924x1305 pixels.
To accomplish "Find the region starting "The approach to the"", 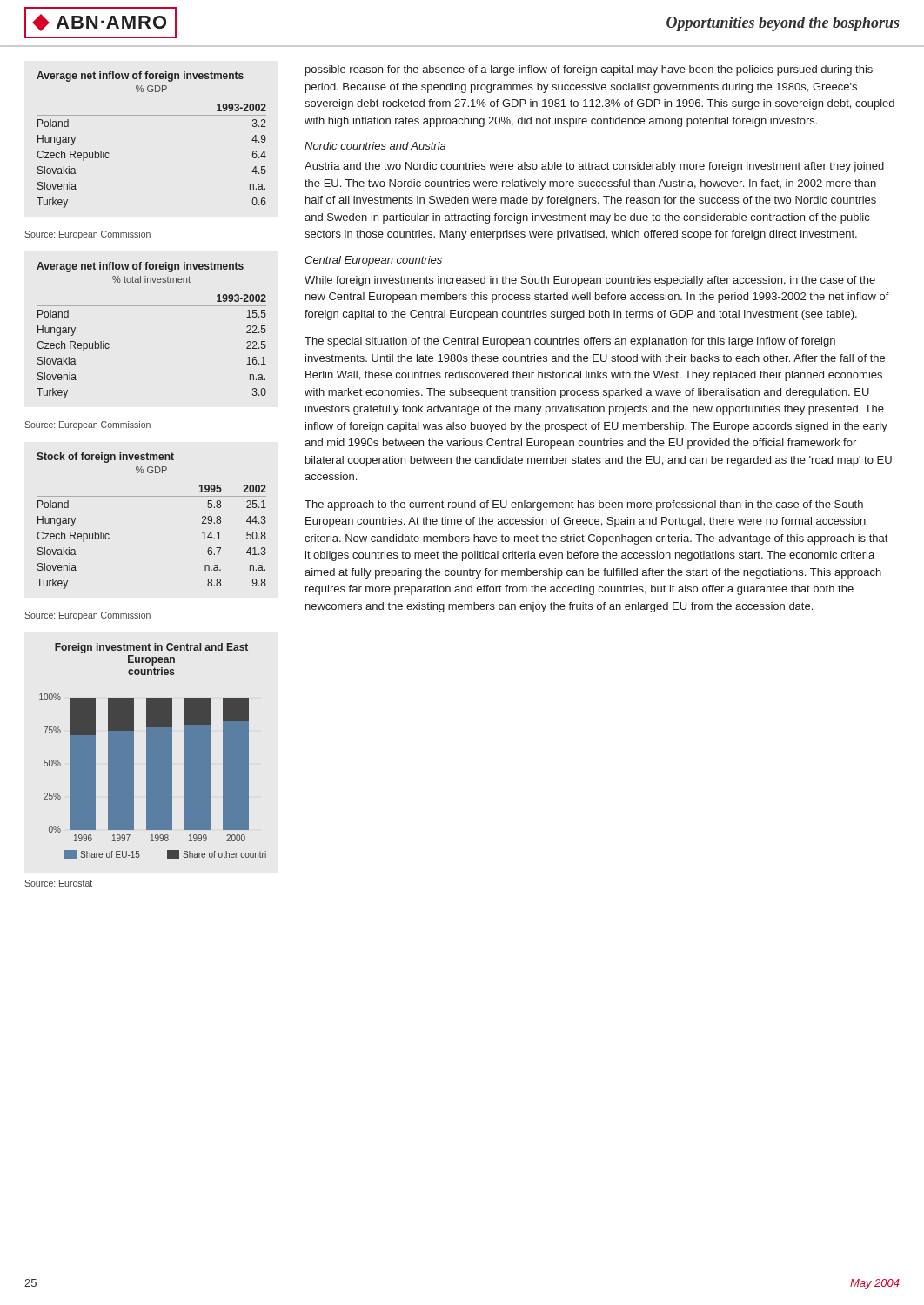I will click(596, 555).
